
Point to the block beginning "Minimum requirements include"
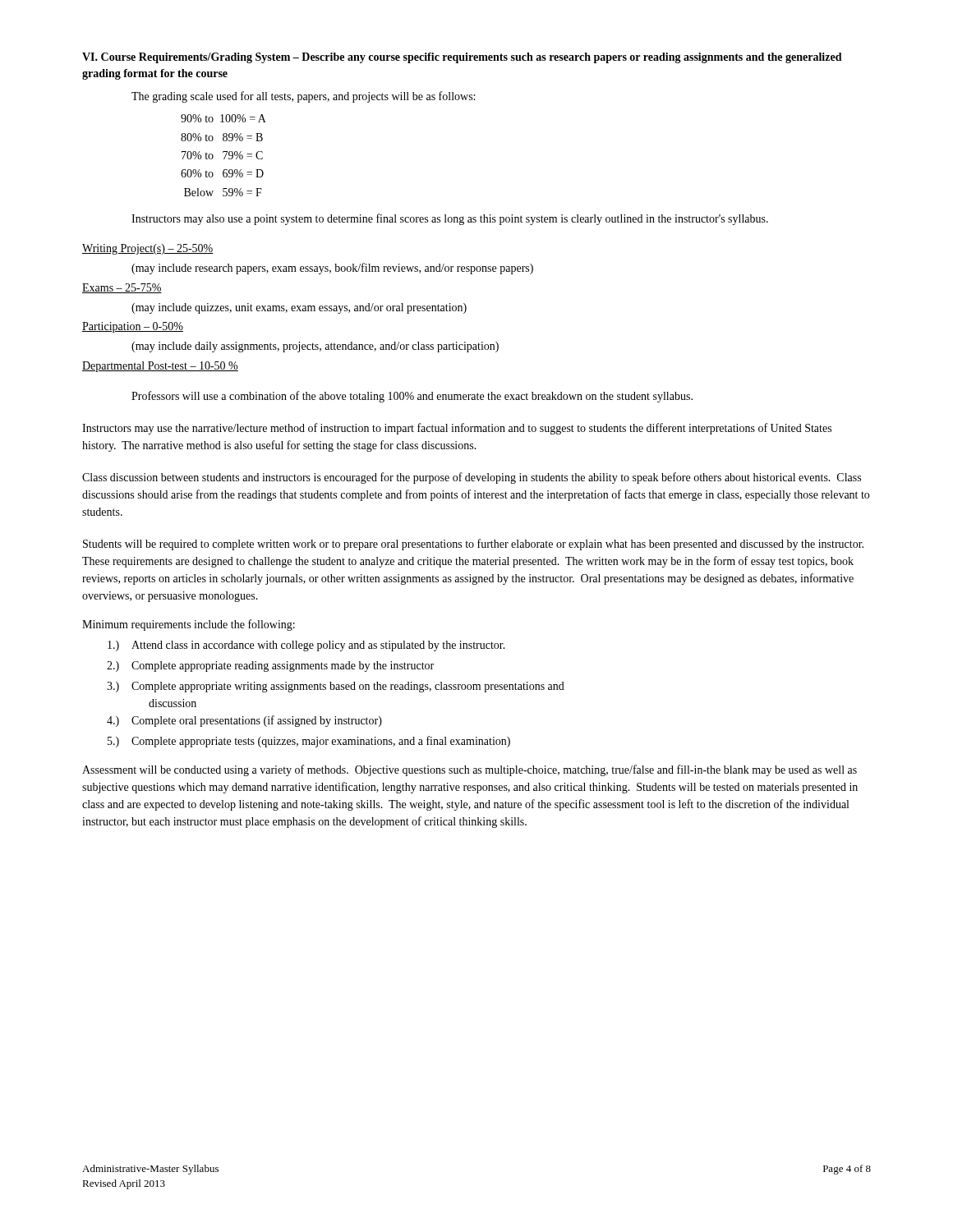189,624
